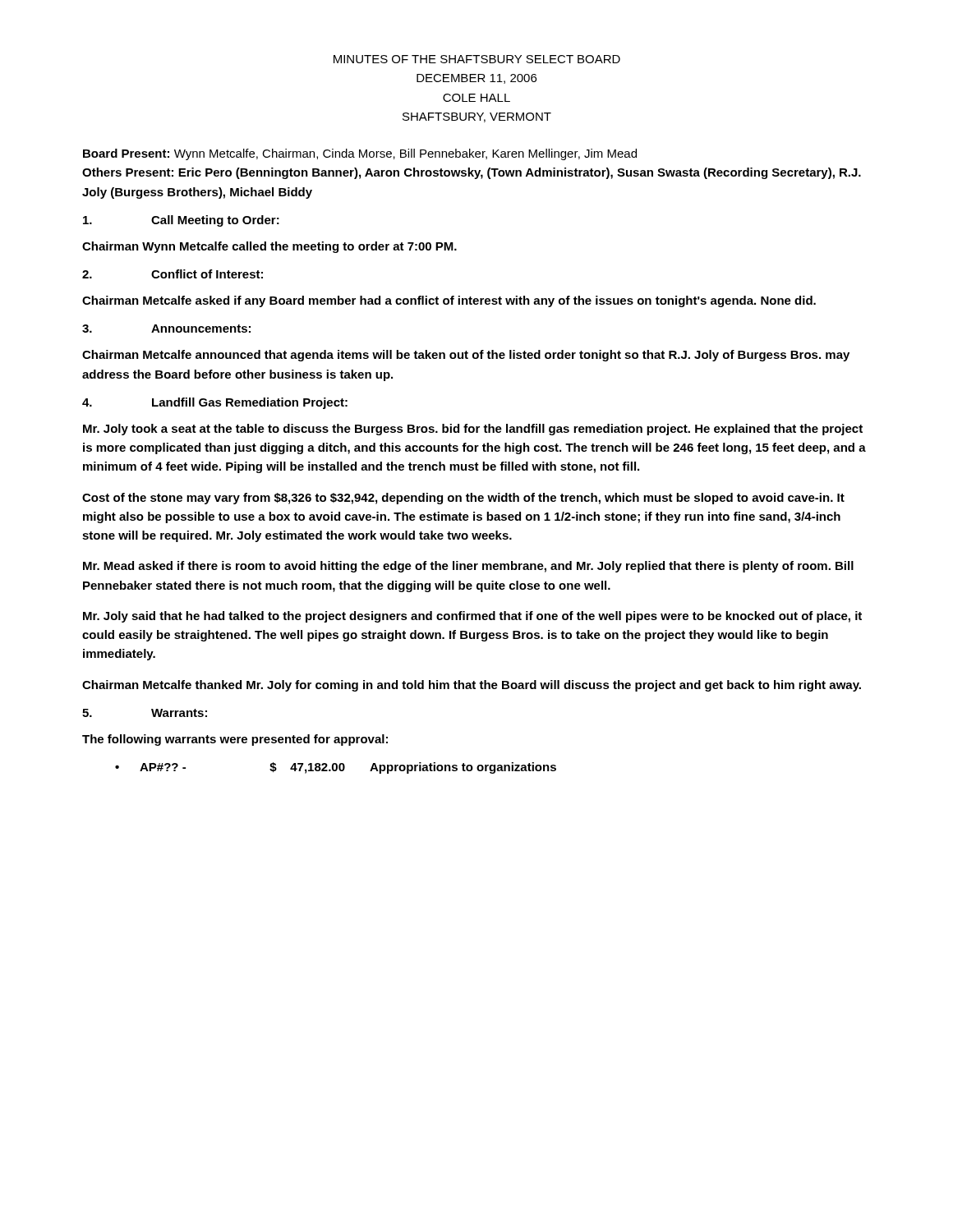
Task: Point to the block beginning "Chairman Wynn Metcalfe"
Action: [x=270, y=246]
